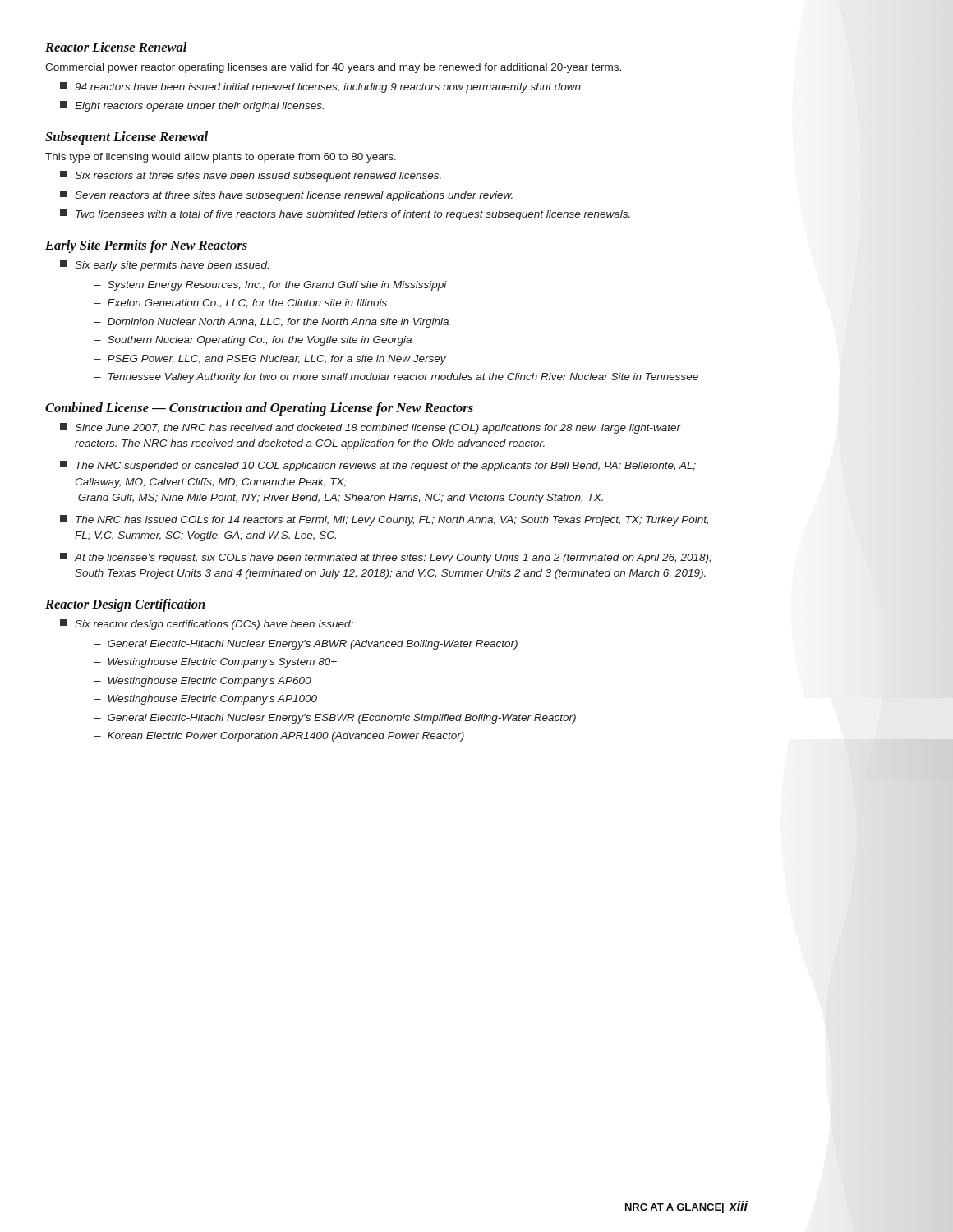Click the passage that begins "Seven reactors at three sites"
Screen dimensions: 1232x953
389,195
